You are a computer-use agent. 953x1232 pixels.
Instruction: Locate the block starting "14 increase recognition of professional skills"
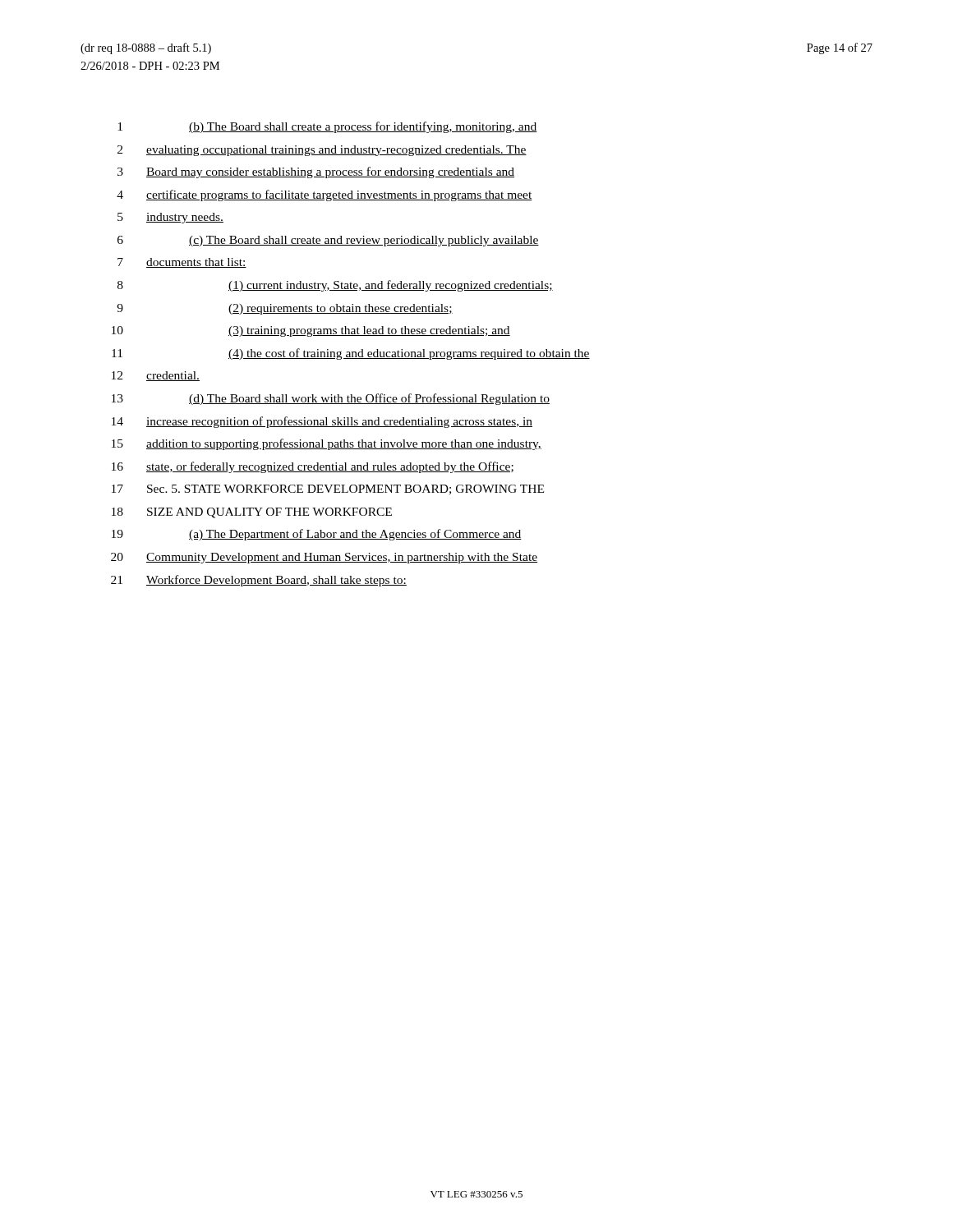(476, 421)
